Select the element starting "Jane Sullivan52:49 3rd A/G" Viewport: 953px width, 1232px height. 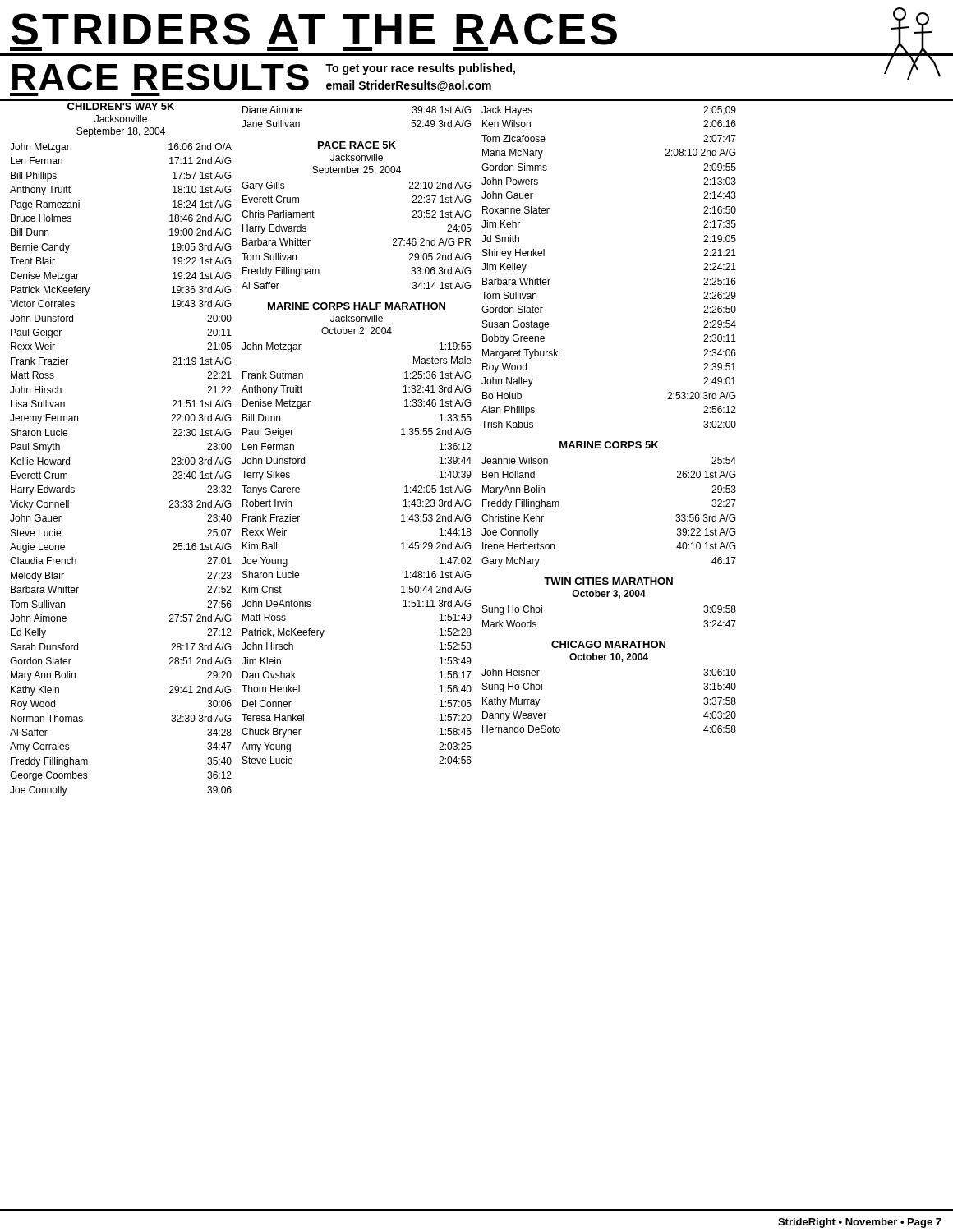(x=269, y=124)
